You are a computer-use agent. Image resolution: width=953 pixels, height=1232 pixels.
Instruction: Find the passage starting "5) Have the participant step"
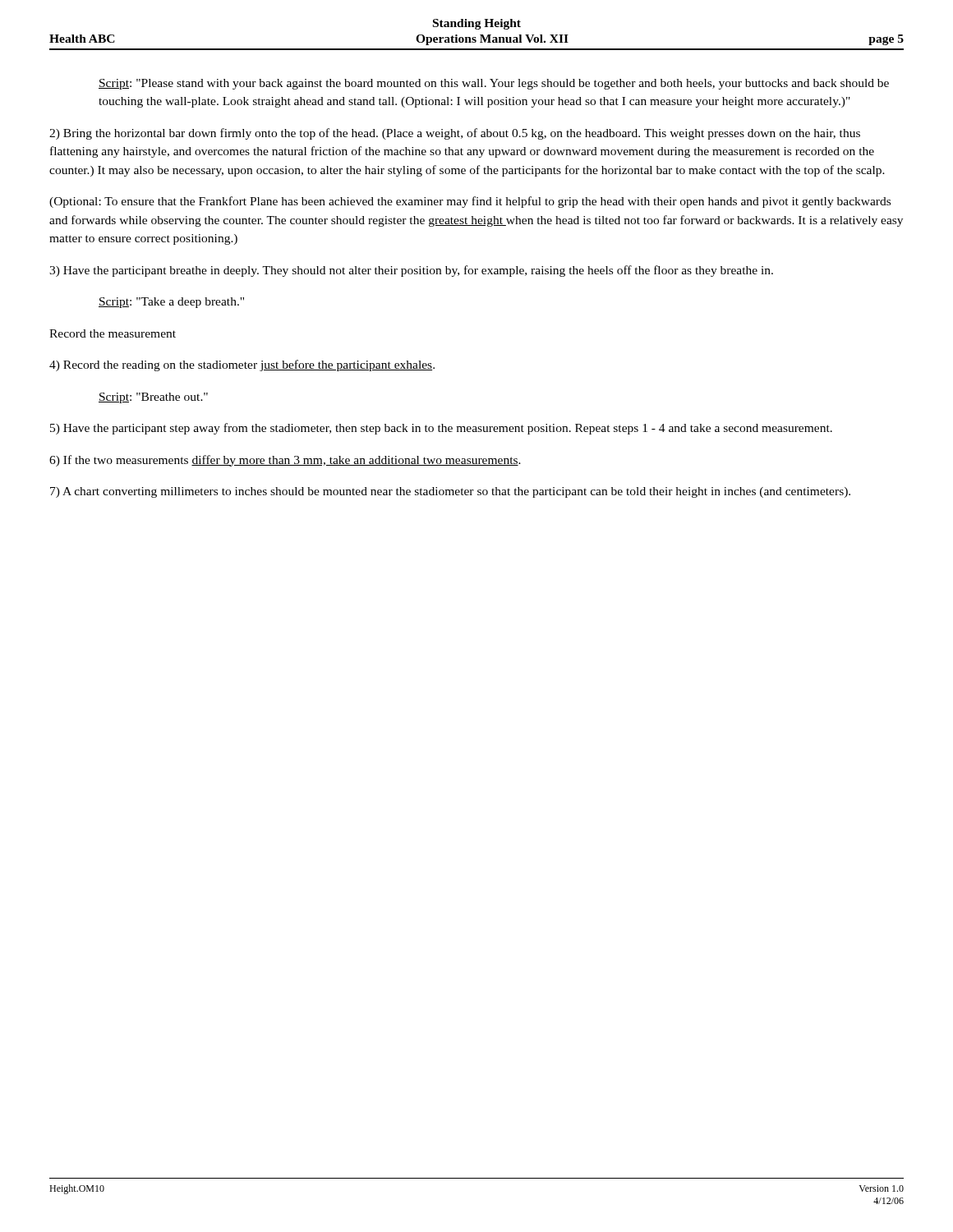(441, 428)
